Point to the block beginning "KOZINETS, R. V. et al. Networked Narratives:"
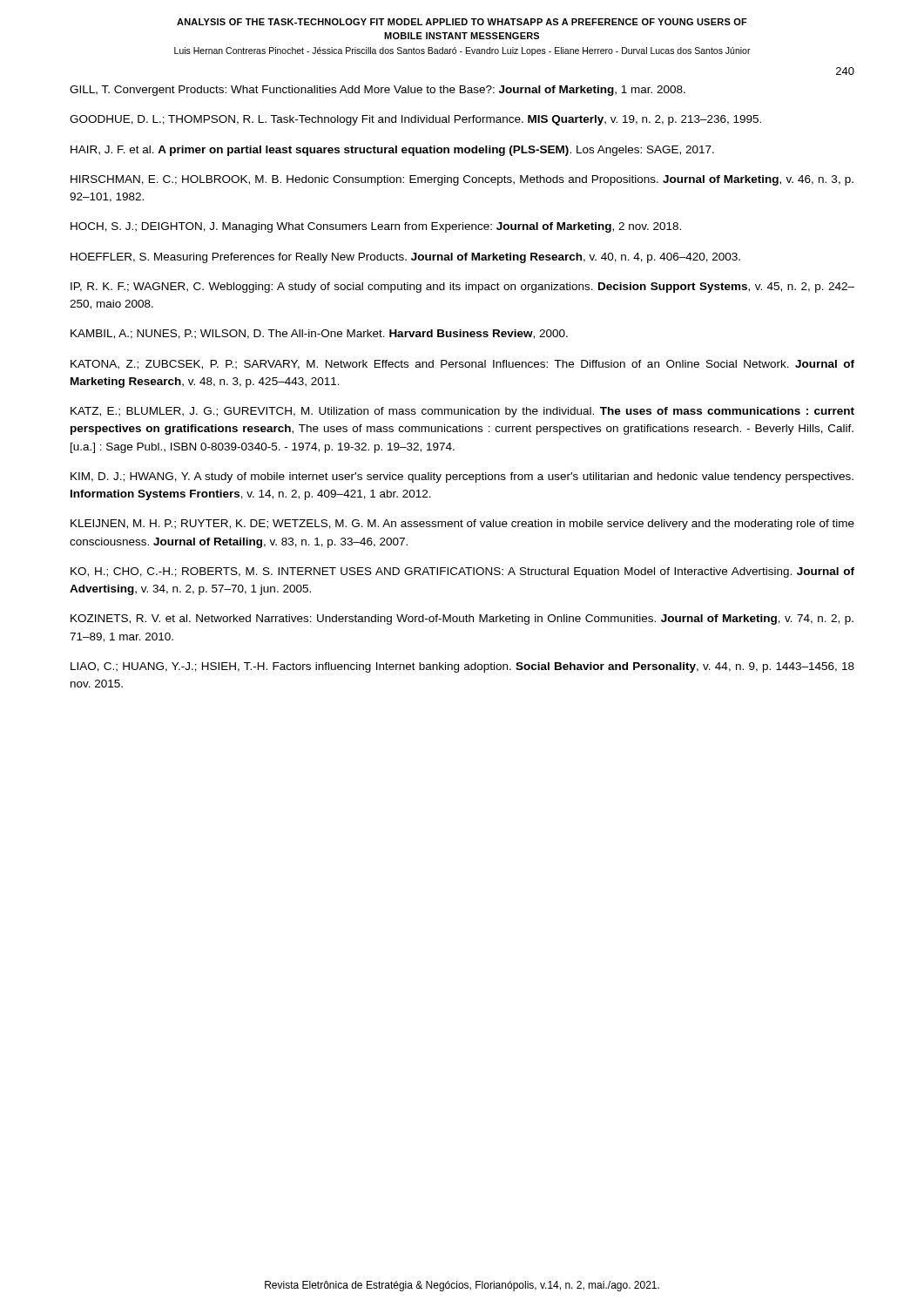This screenshot has width=924, height=1307. [462, 627]
